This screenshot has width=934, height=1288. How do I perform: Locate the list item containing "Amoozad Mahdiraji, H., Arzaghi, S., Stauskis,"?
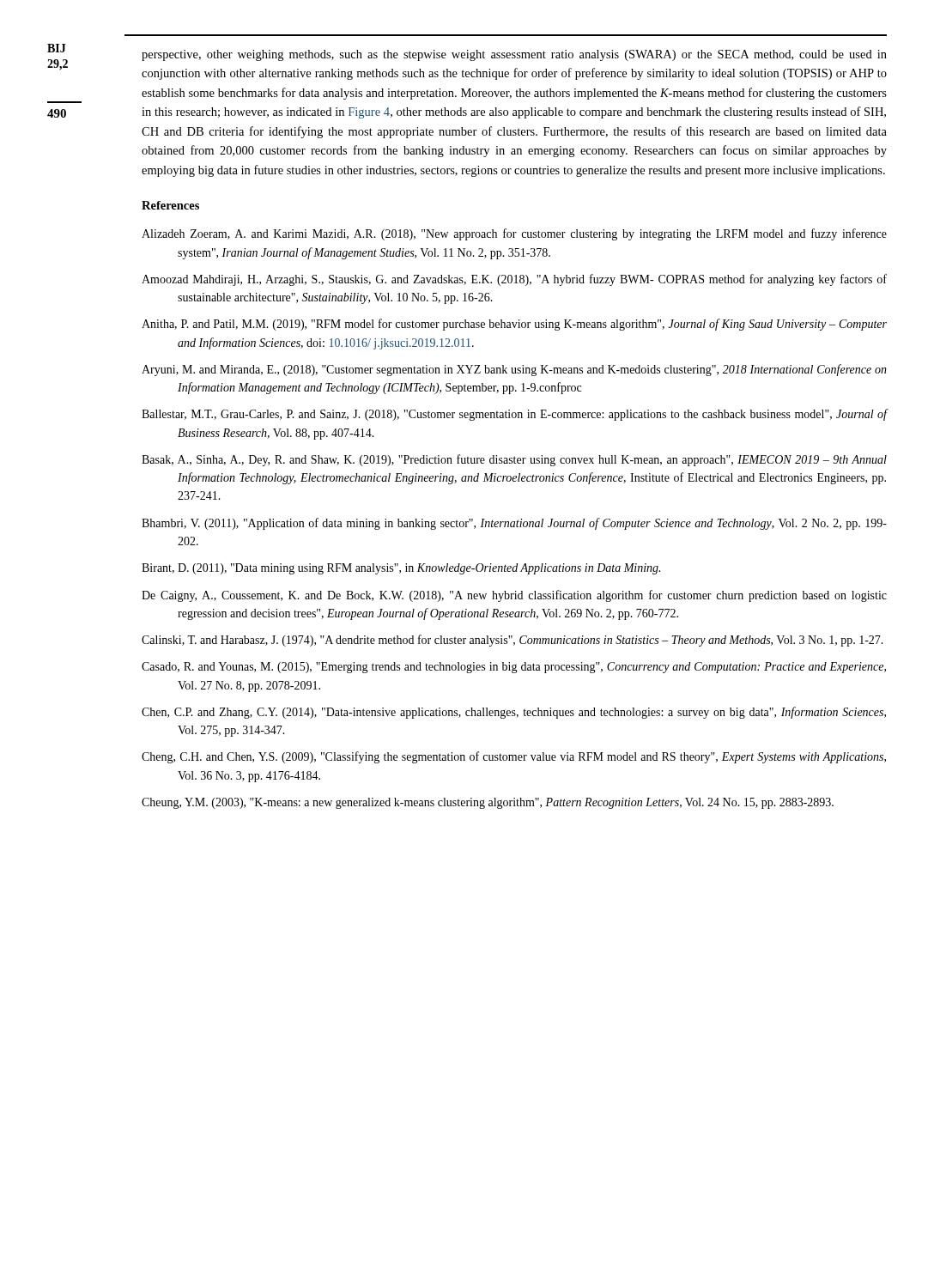coord(514,289)
